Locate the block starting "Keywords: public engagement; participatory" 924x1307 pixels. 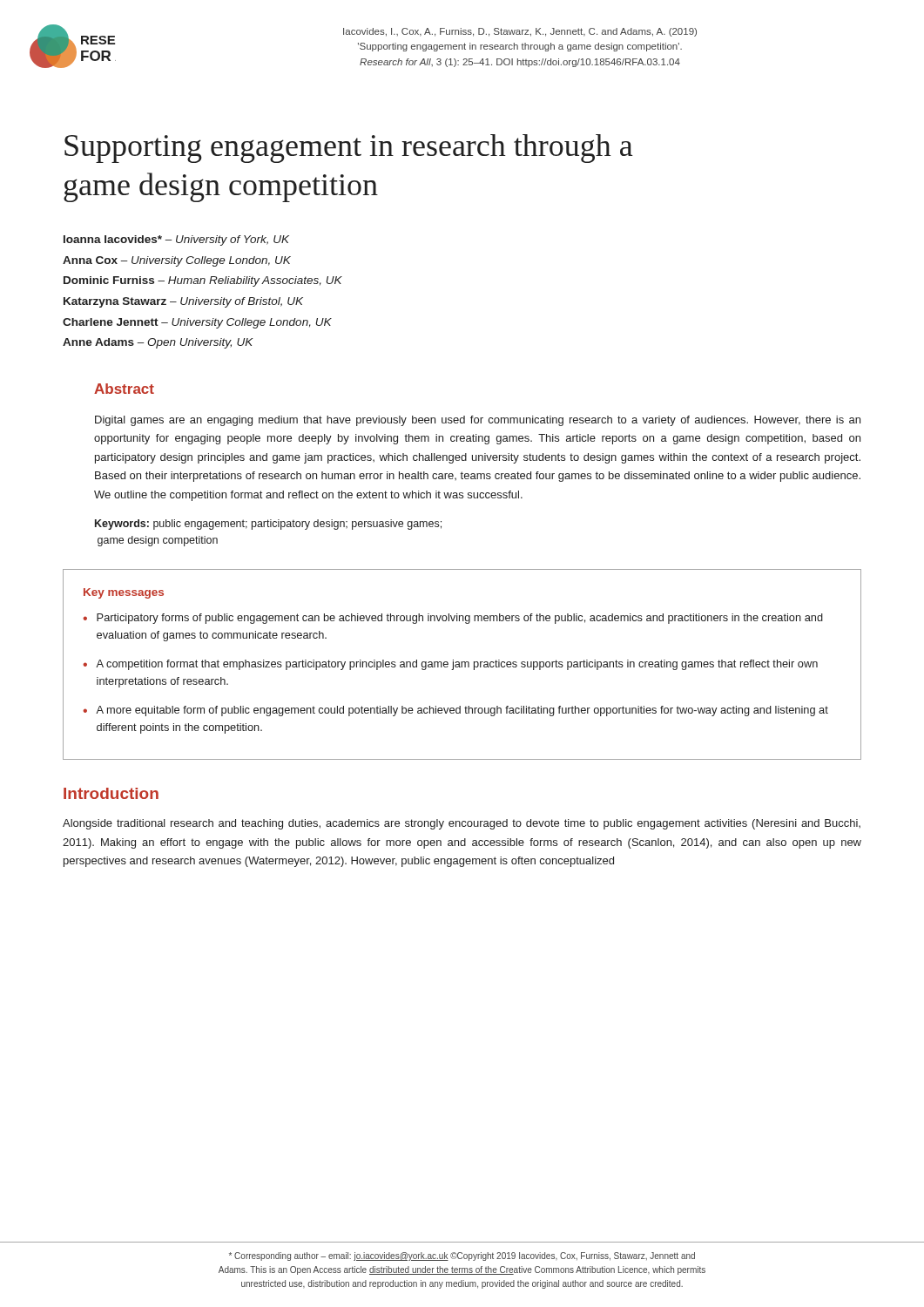[x=268, y=532]
